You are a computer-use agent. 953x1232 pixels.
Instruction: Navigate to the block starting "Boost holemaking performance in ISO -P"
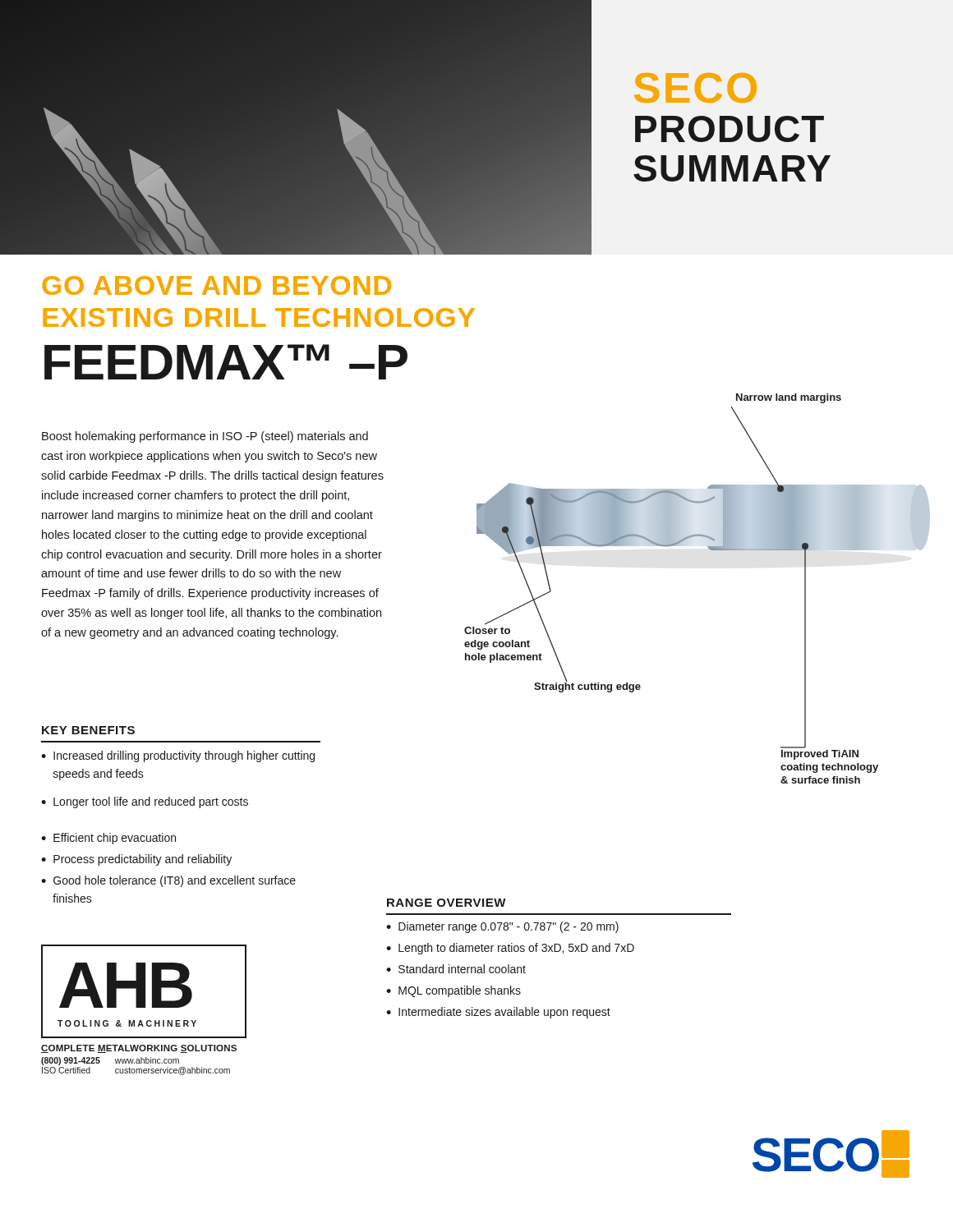pos(212,534)
